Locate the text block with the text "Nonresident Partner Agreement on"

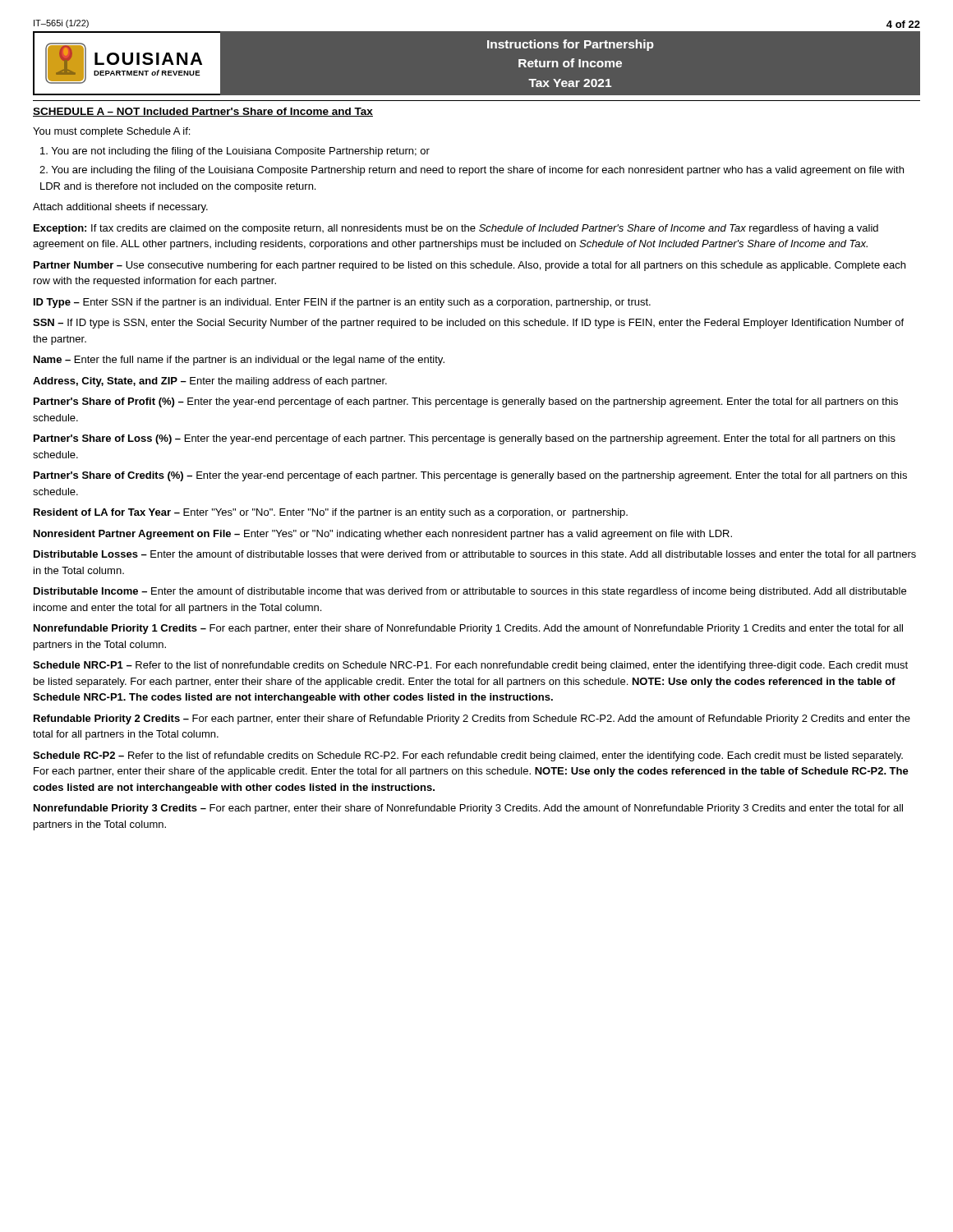pyautogui.click(x=383, y=533)
